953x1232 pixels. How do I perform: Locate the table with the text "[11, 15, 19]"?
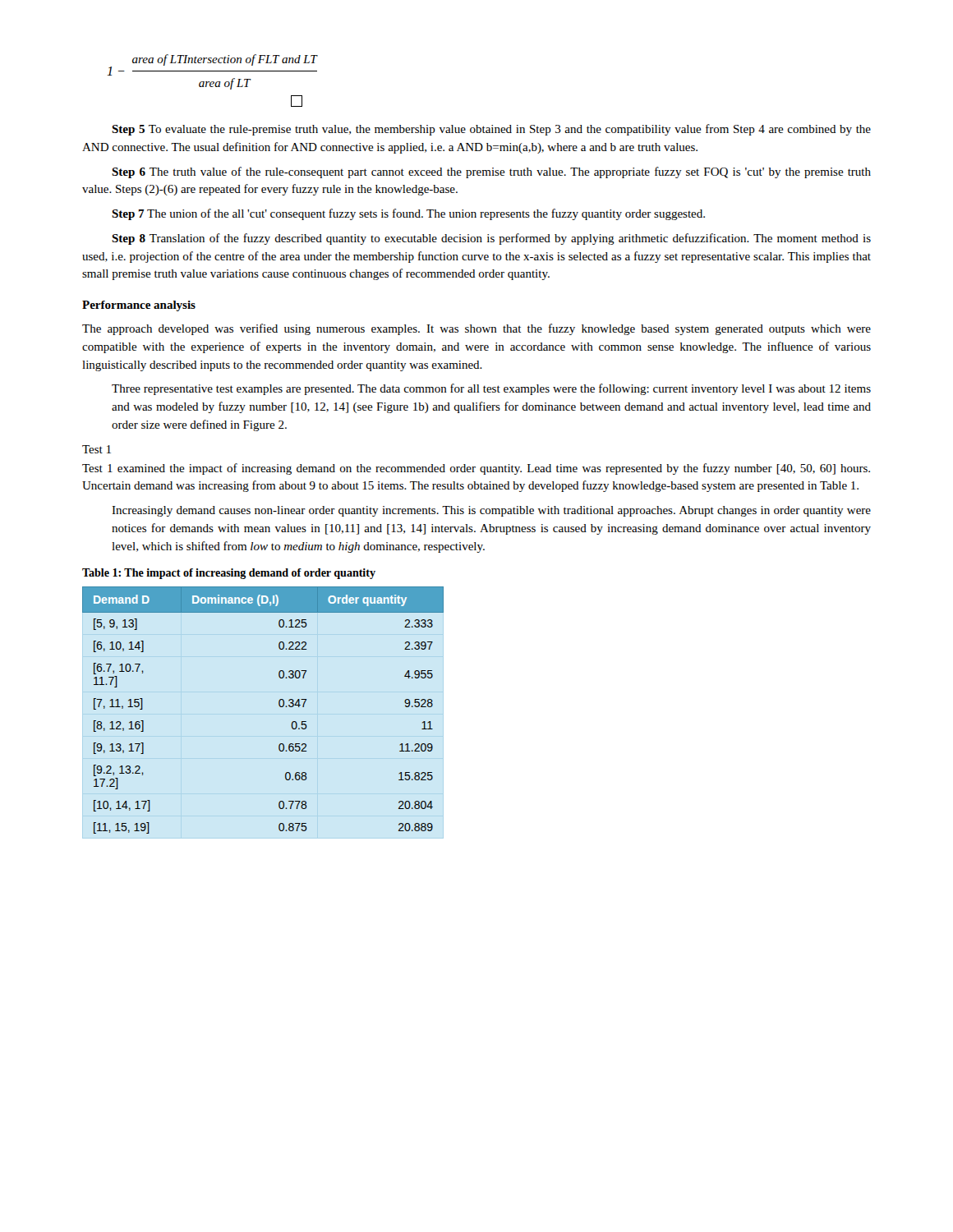click(476, 713)
